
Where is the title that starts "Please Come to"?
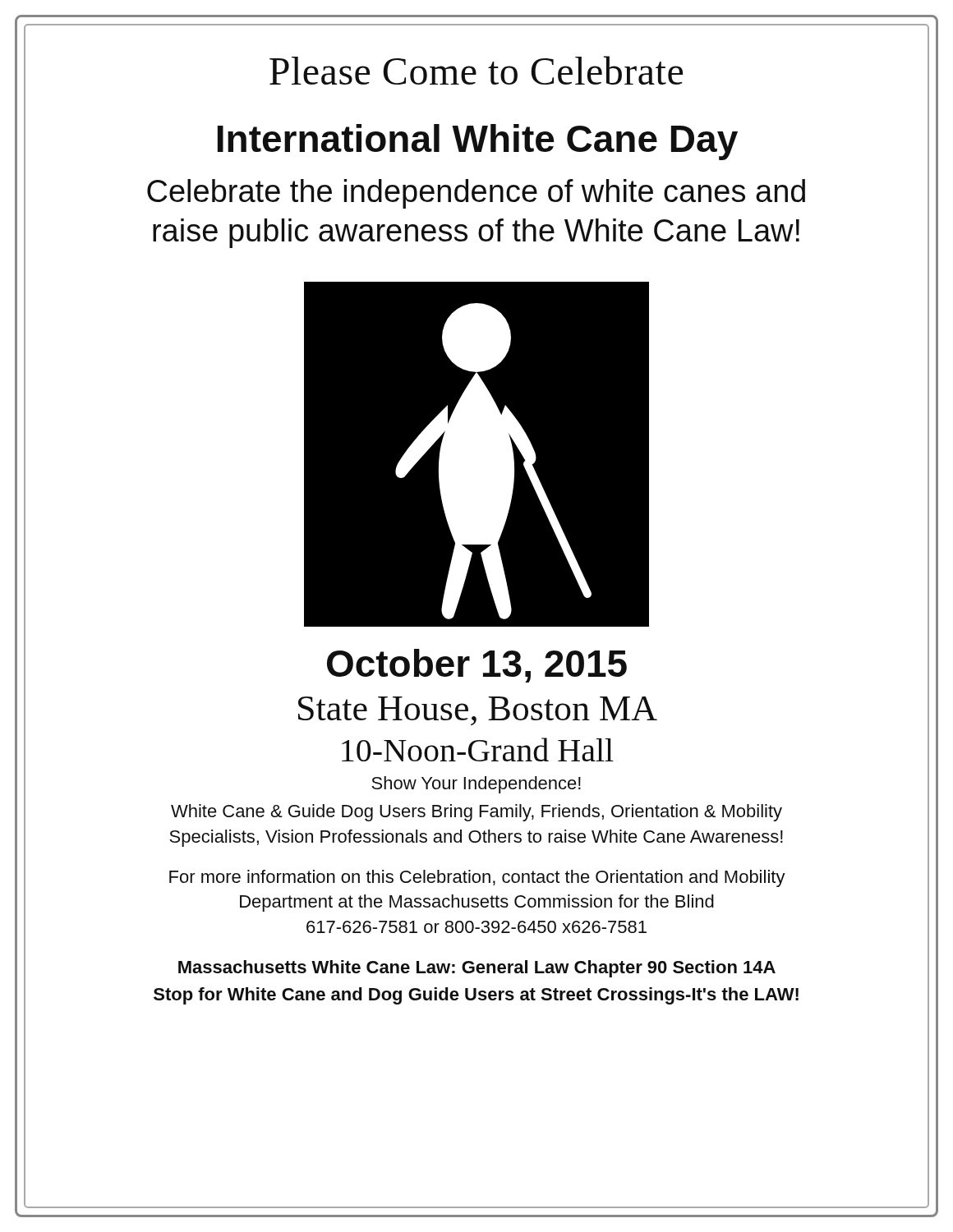click(x=476, y=71)
